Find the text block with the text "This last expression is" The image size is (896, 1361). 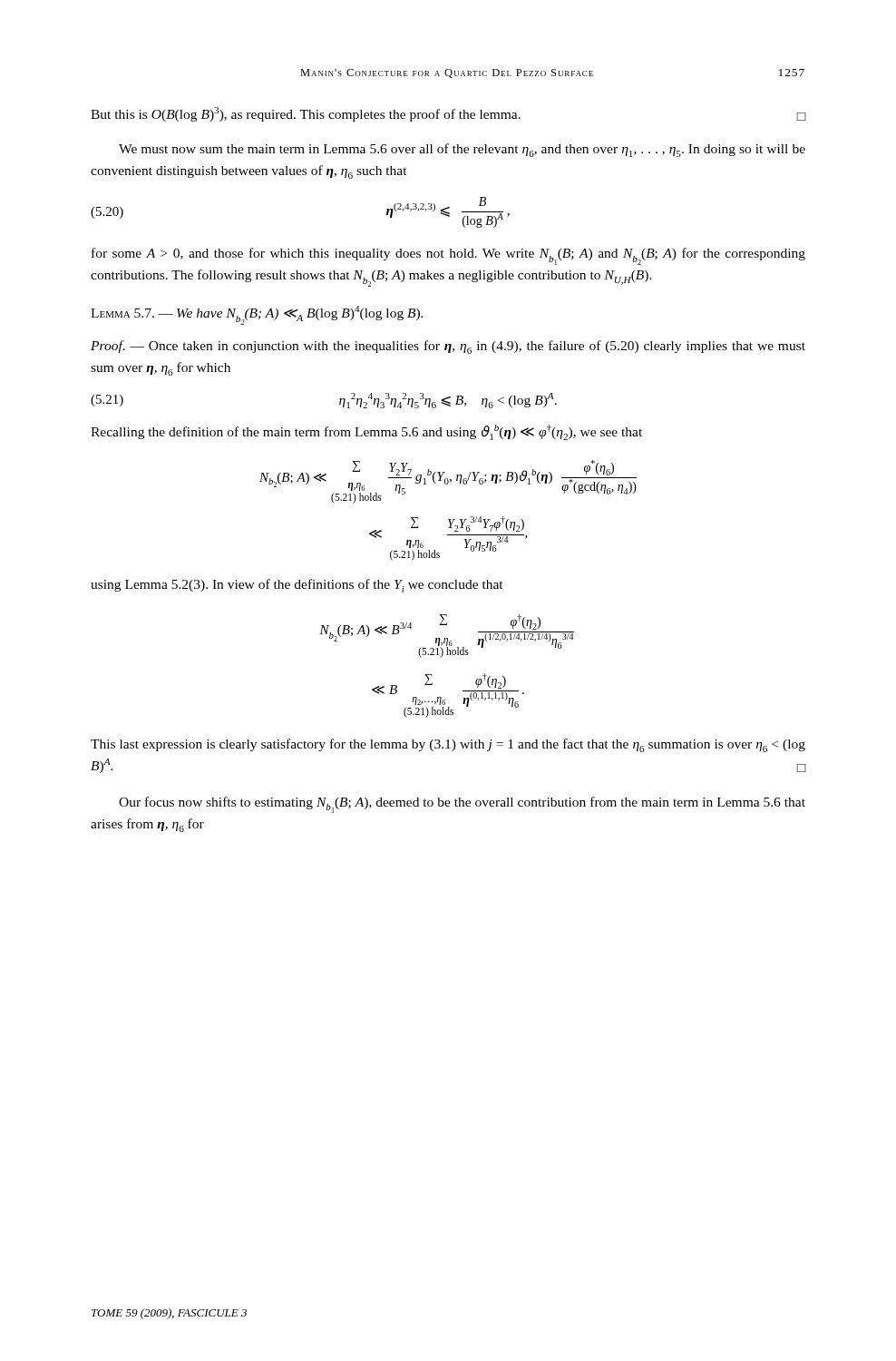pos(448,755)
